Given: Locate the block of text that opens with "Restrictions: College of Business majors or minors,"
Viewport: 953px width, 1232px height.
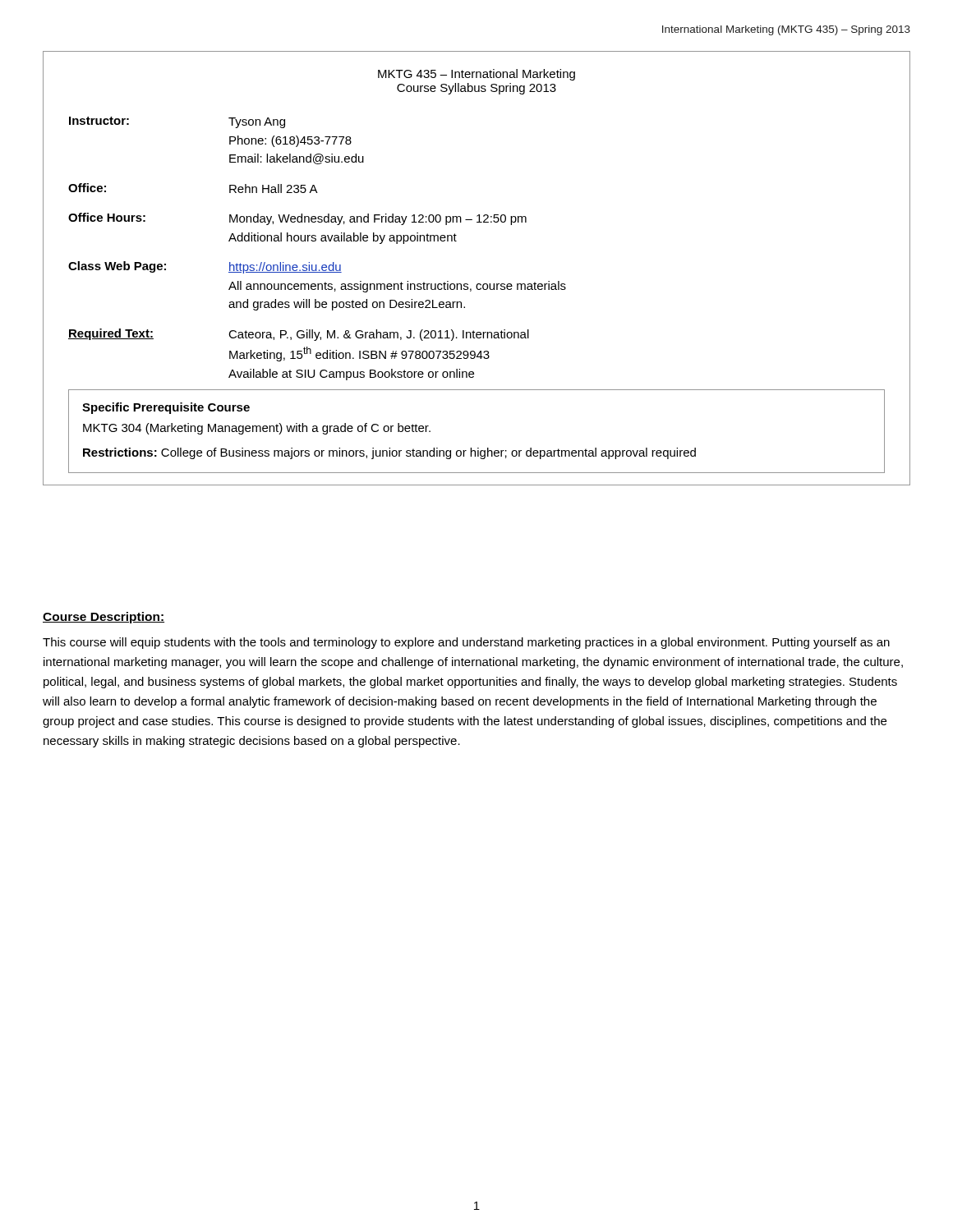Looking at the screenshot, I should click(x=389, y=452).
